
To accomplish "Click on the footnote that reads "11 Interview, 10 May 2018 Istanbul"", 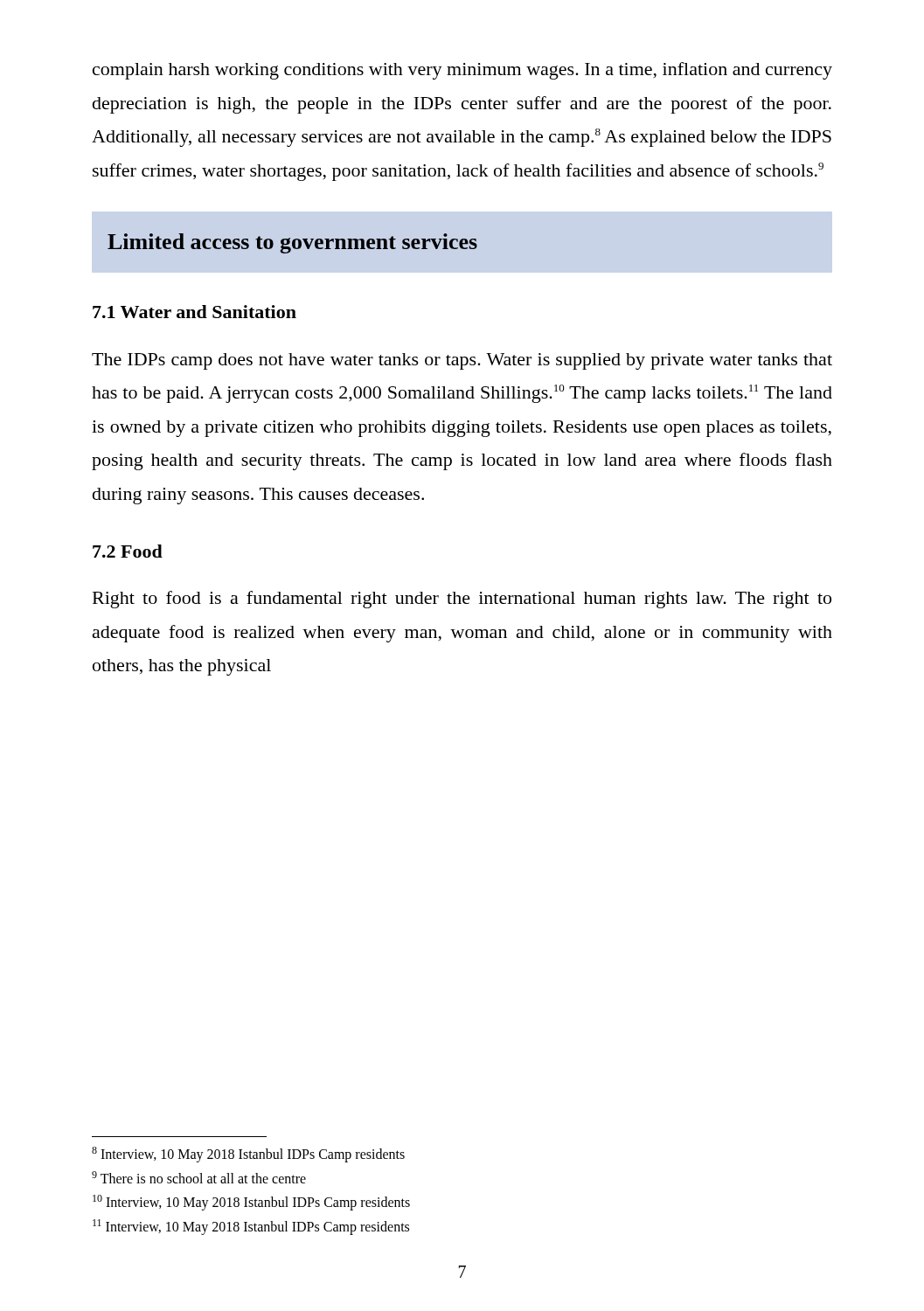I will [x=251, y=1226].
